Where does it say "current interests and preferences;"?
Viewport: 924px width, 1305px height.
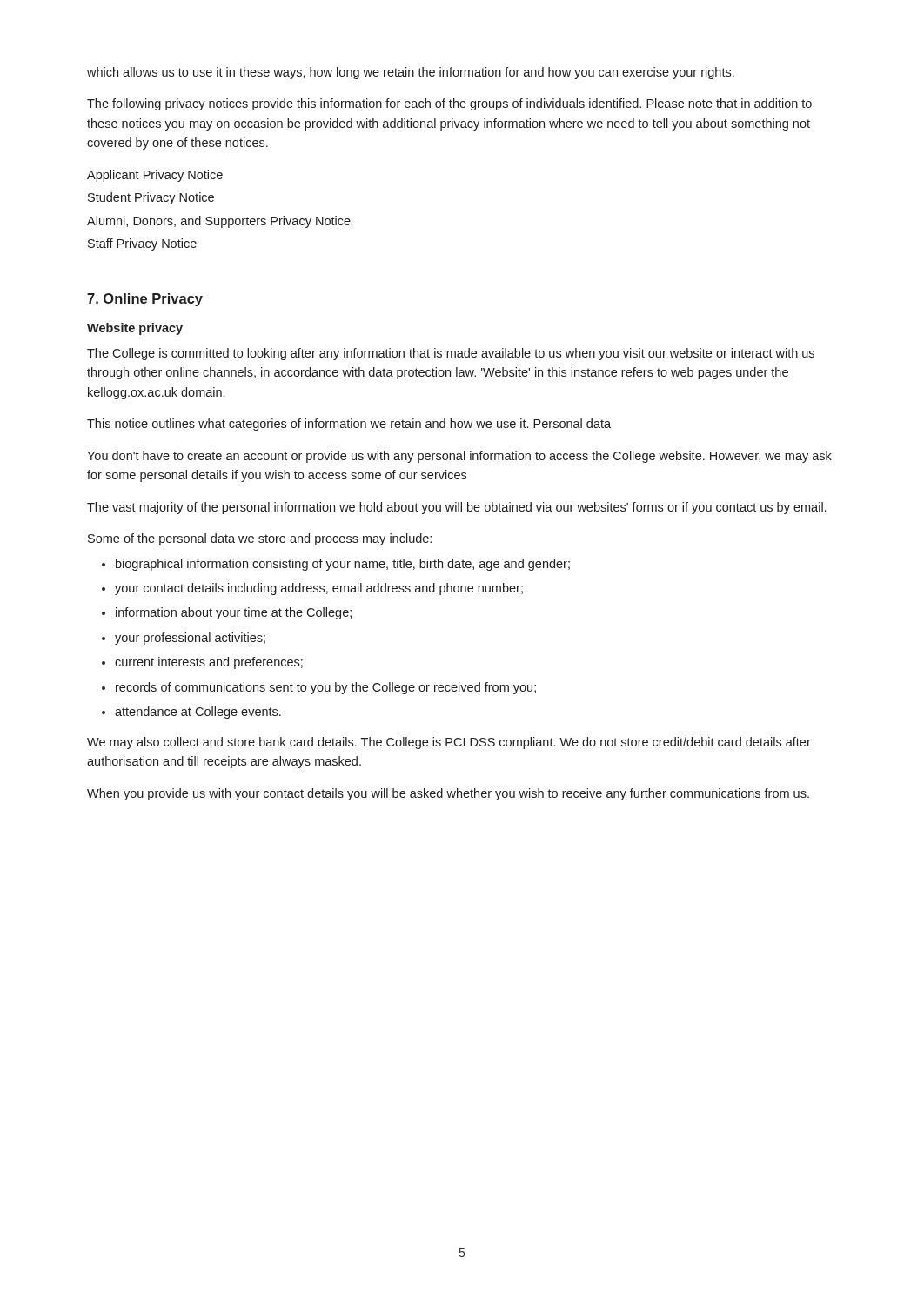209,662
